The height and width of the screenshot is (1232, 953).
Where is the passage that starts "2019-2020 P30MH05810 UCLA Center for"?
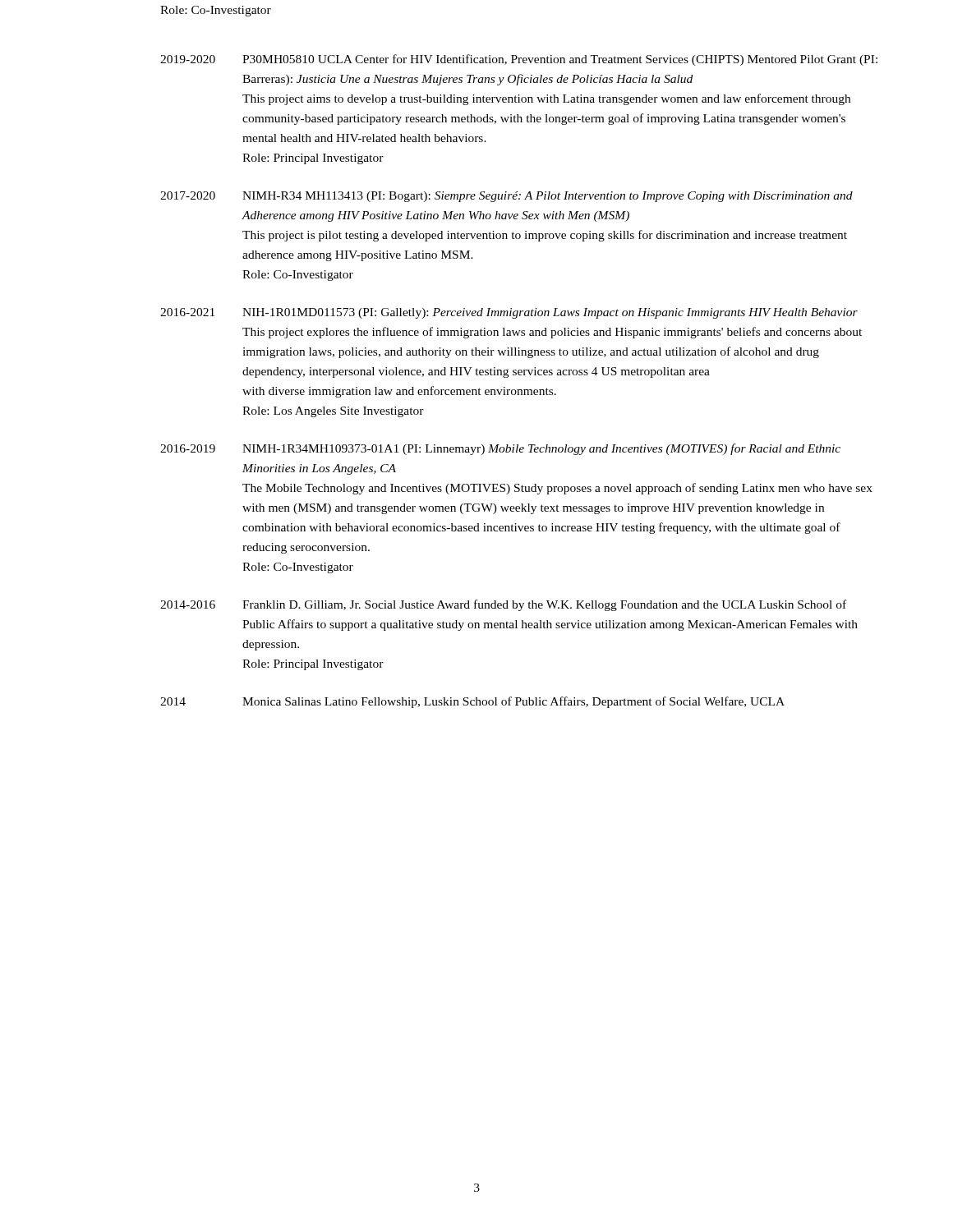520,108
